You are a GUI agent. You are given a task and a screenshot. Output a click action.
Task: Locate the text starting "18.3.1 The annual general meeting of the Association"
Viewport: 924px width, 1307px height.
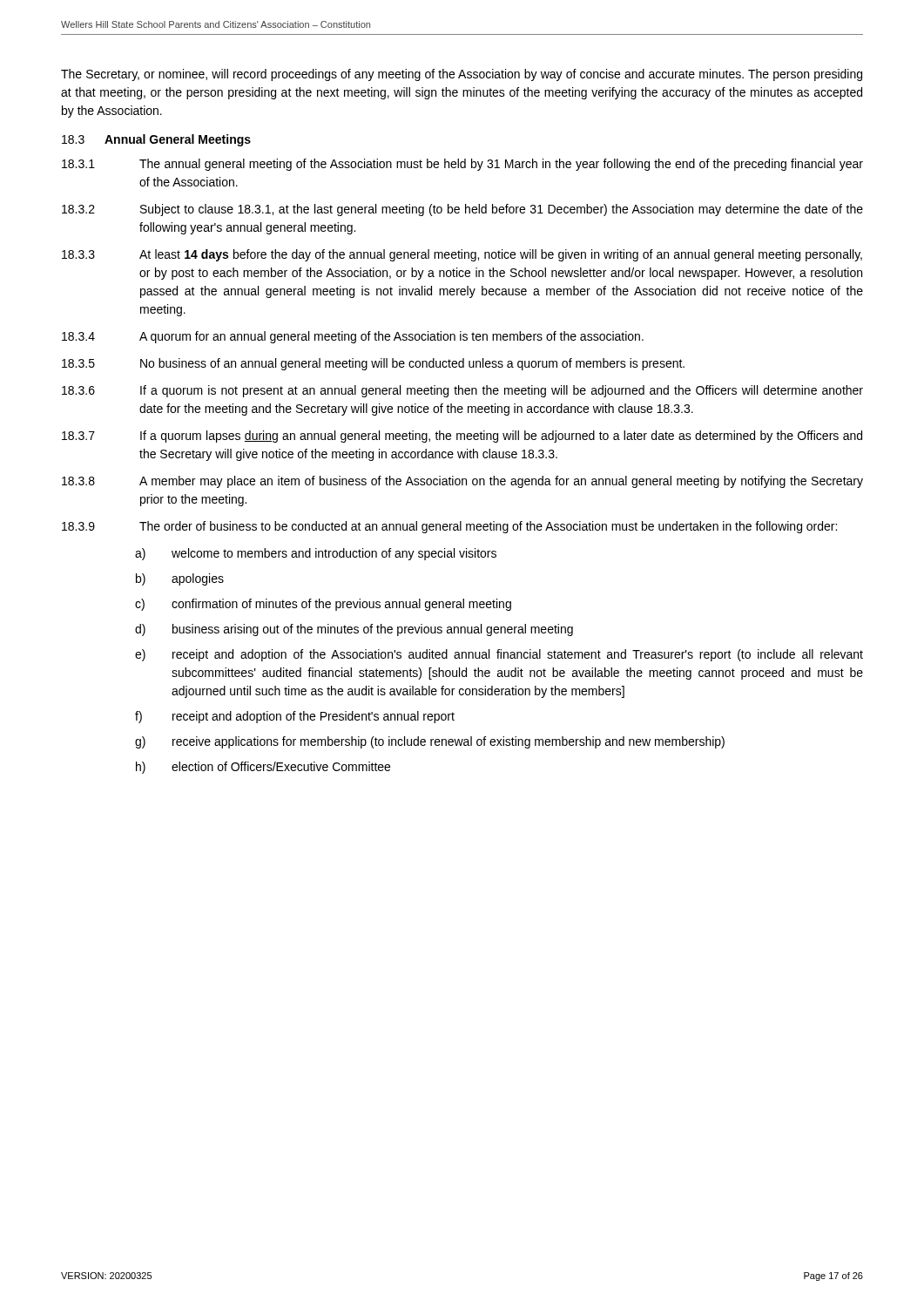click(462, 173)
